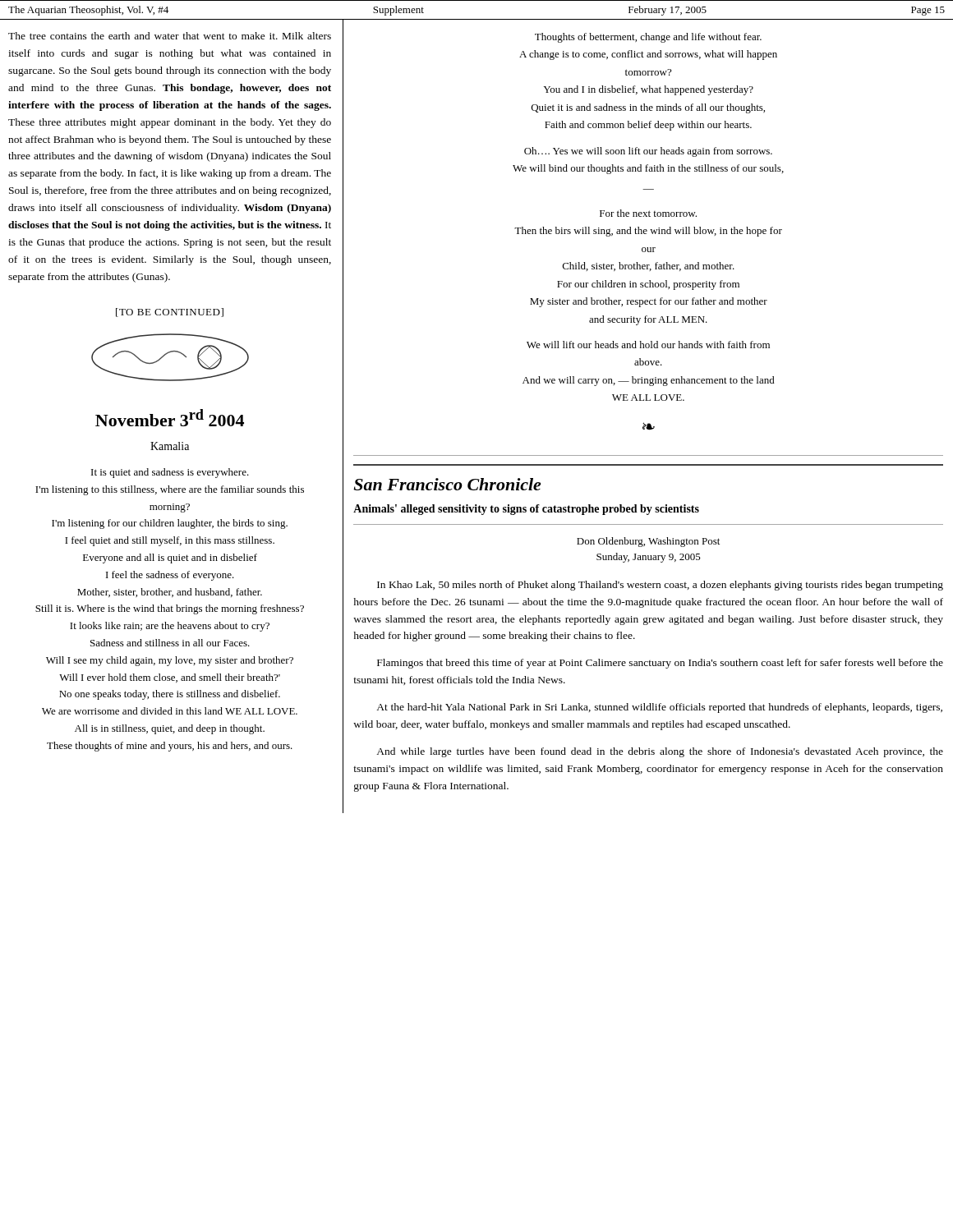Locate a illustration
The image size is (953, 1232).
click(170, 360)
